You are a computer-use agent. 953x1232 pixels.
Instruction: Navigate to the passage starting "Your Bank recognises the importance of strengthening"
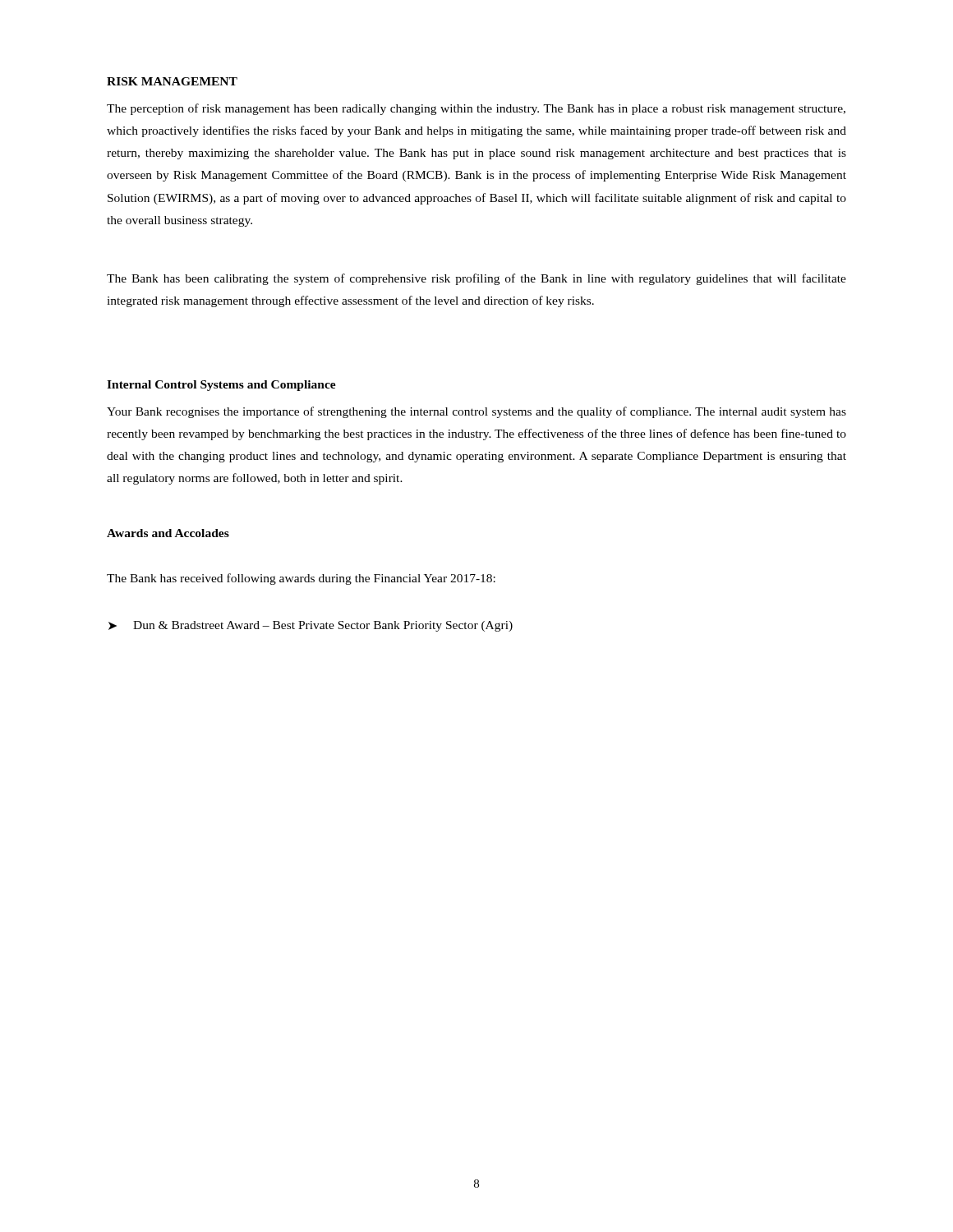point(476,445)
